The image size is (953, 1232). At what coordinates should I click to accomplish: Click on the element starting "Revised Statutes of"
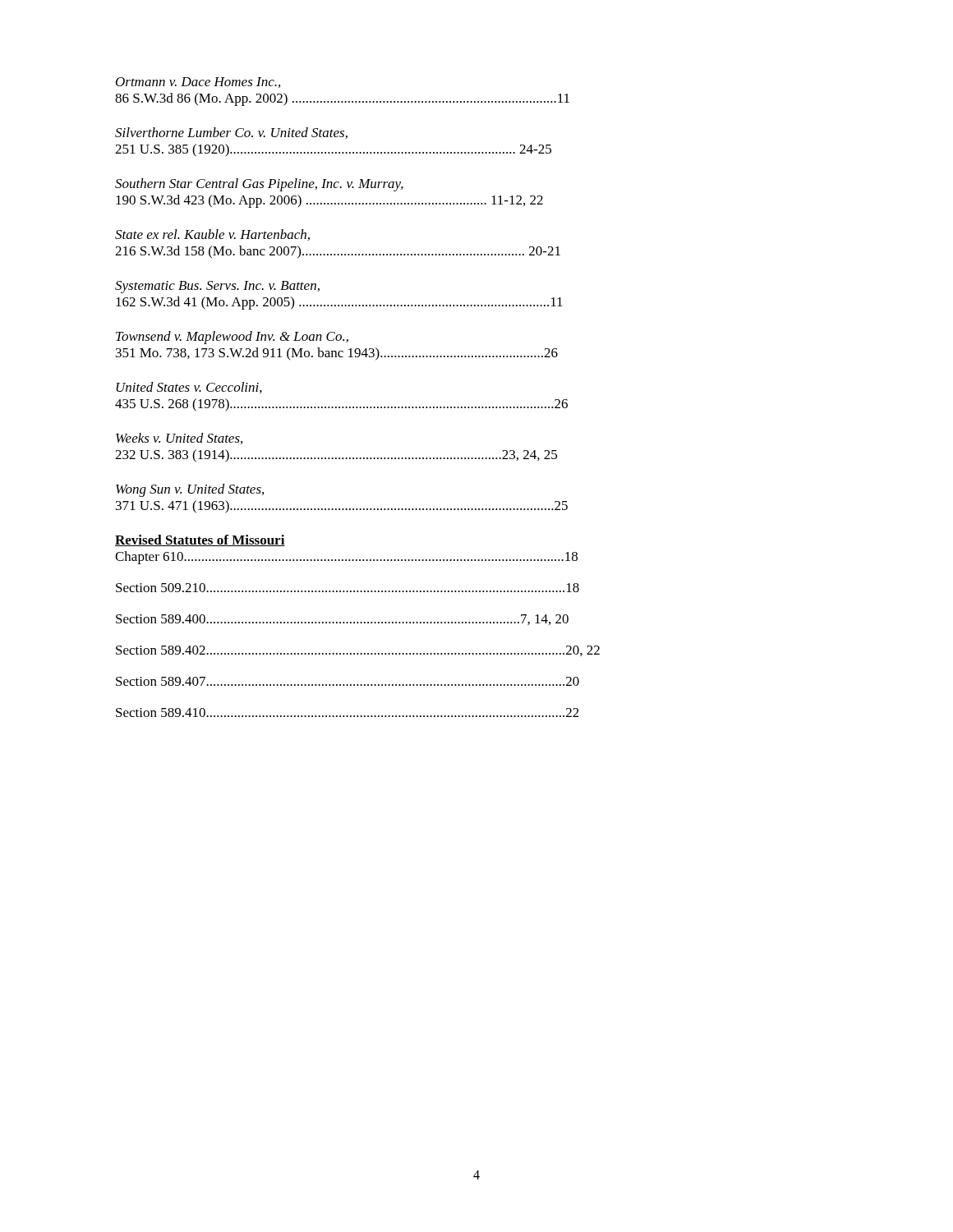coord(200,540)
